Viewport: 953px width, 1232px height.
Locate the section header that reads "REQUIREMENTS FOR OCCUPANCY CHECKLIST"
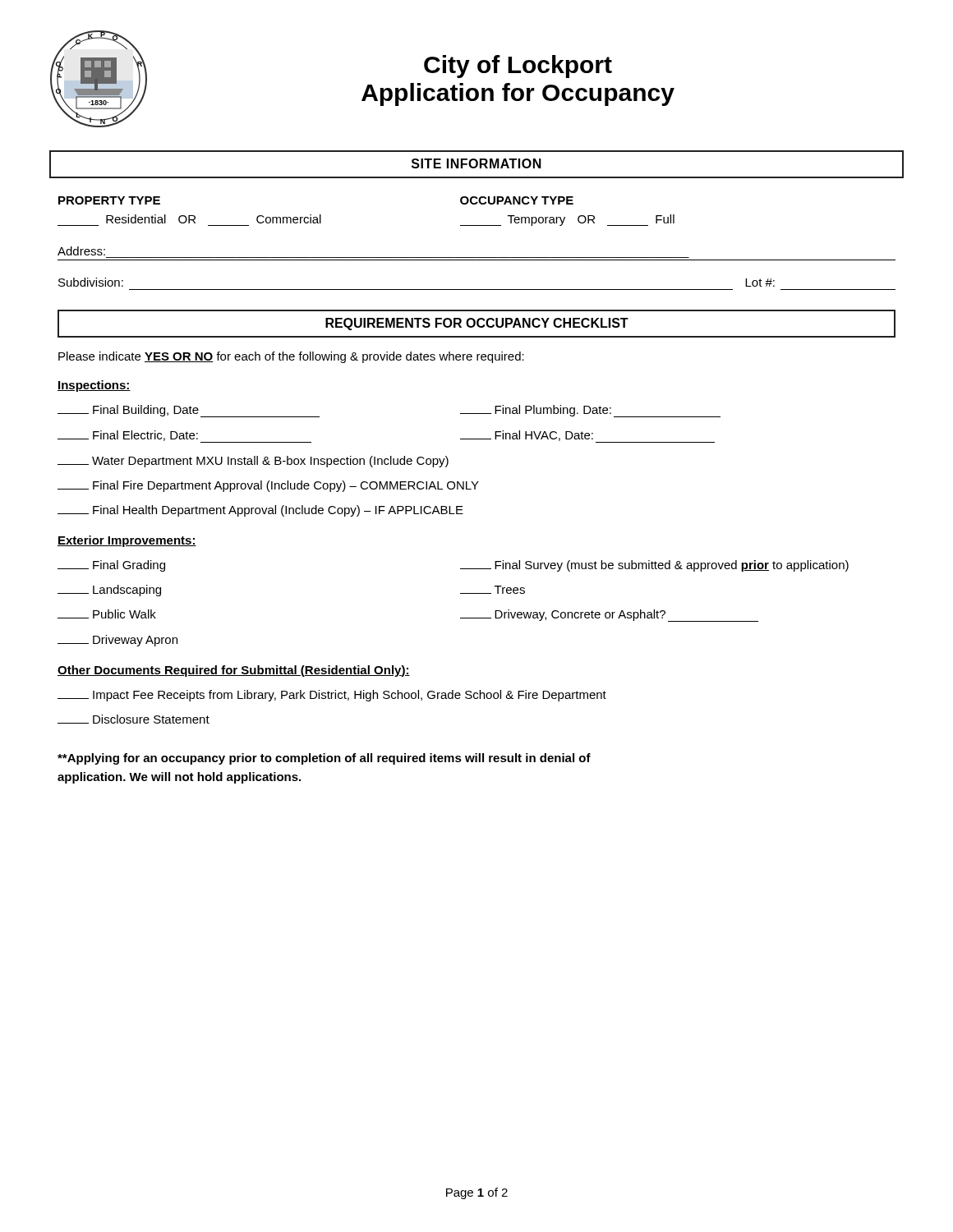(476, 323)
